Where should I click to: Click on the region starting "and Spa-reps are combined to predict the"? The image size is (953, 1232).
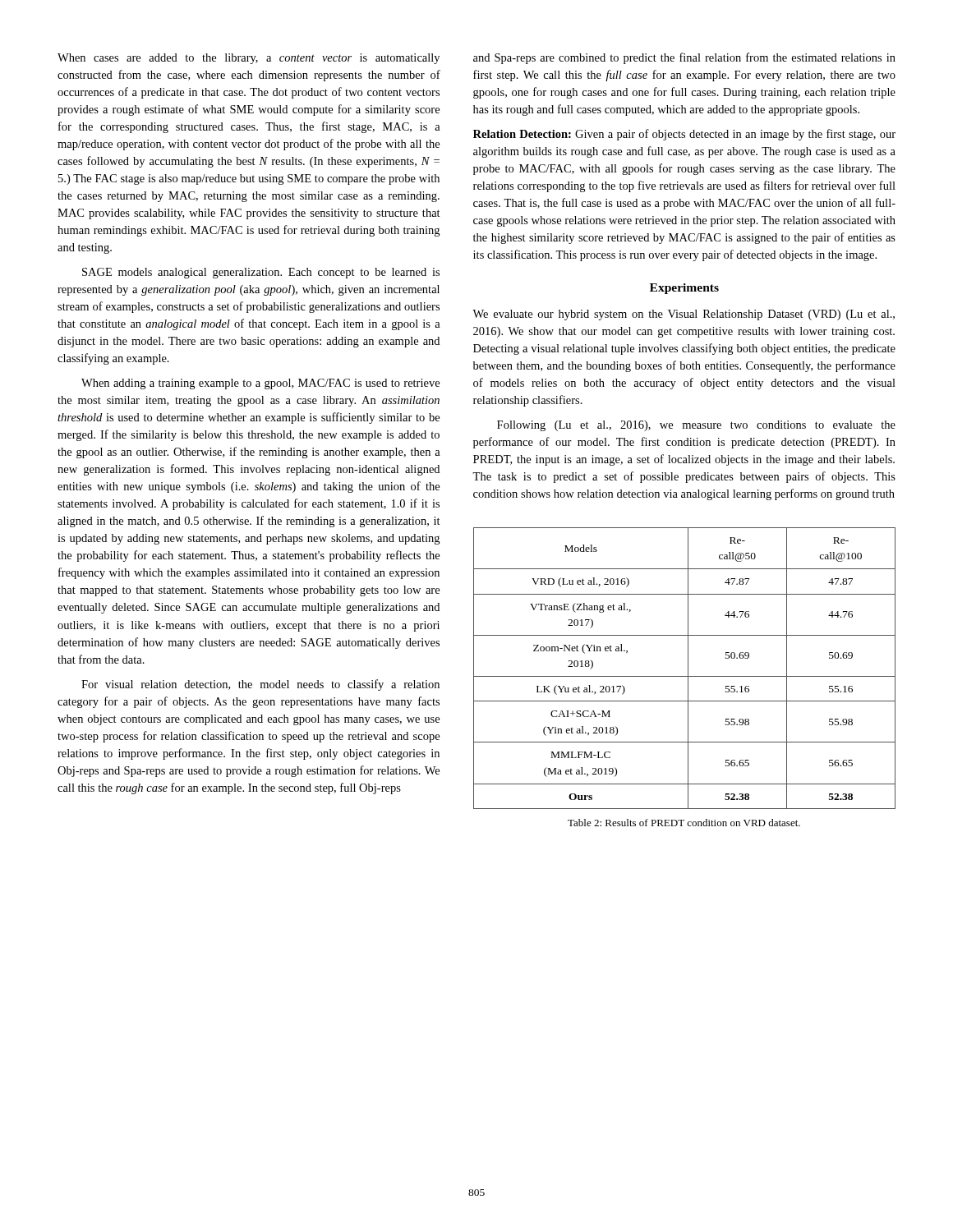(x=684, y=84)
